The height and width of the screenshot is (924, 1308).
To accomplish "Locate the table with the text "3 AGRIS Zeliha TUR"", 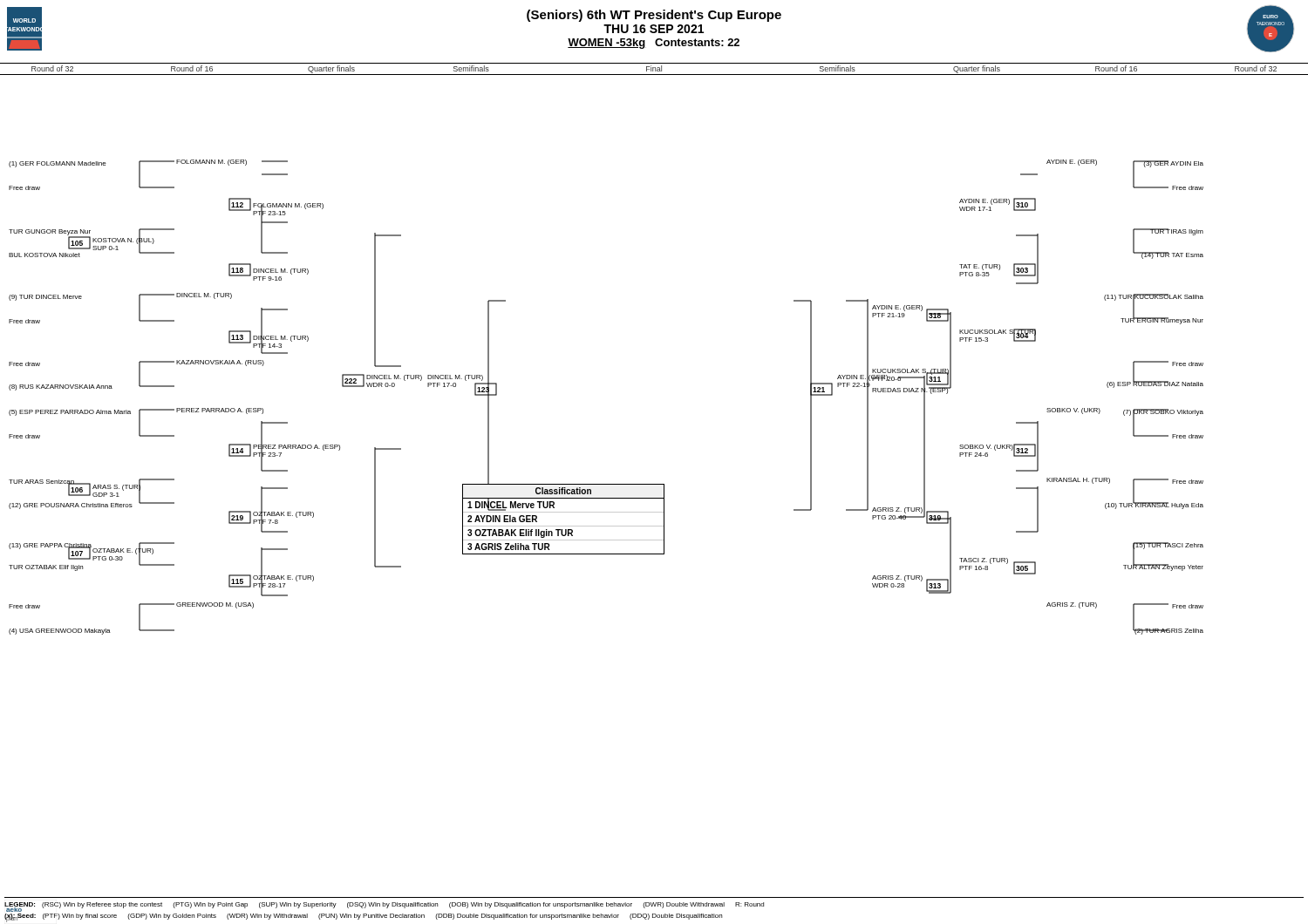I will pos(563,519).
